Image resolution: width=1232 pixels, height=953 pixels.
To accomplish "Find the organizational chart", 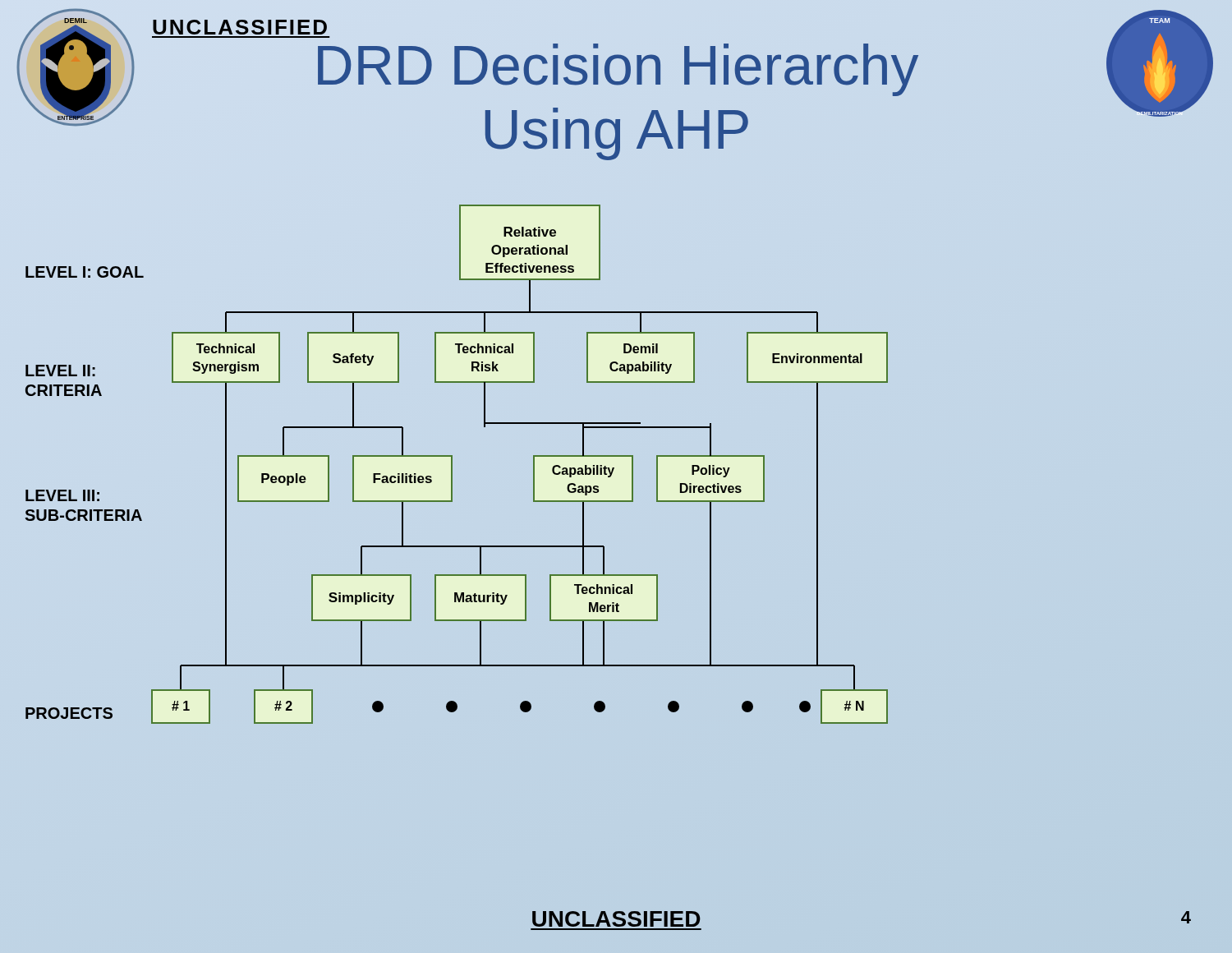I will coord(616,538).
